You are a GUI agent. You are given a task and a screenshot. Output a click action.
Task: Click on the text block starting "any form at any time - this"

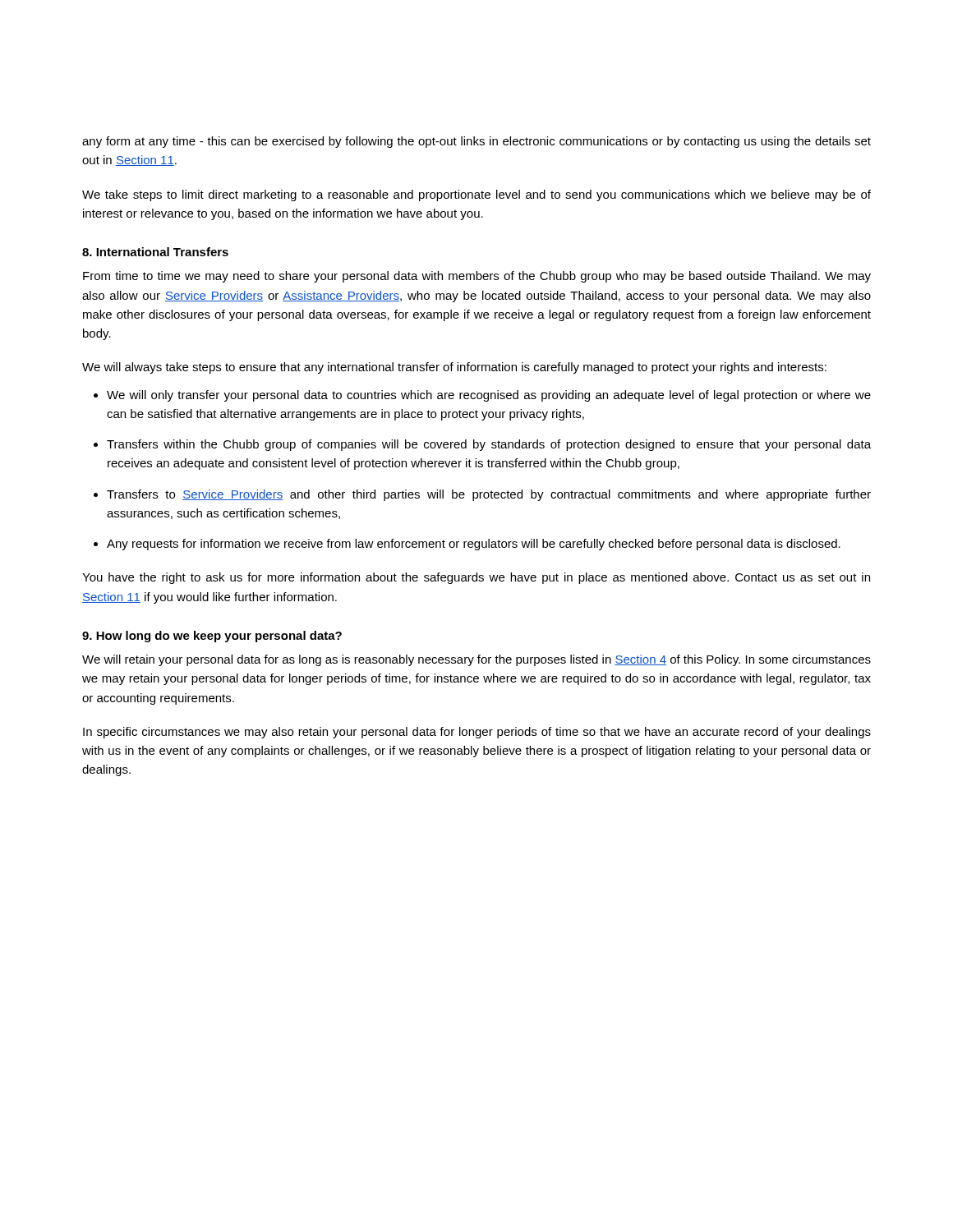pyautogui.click(x=476, y=150)
